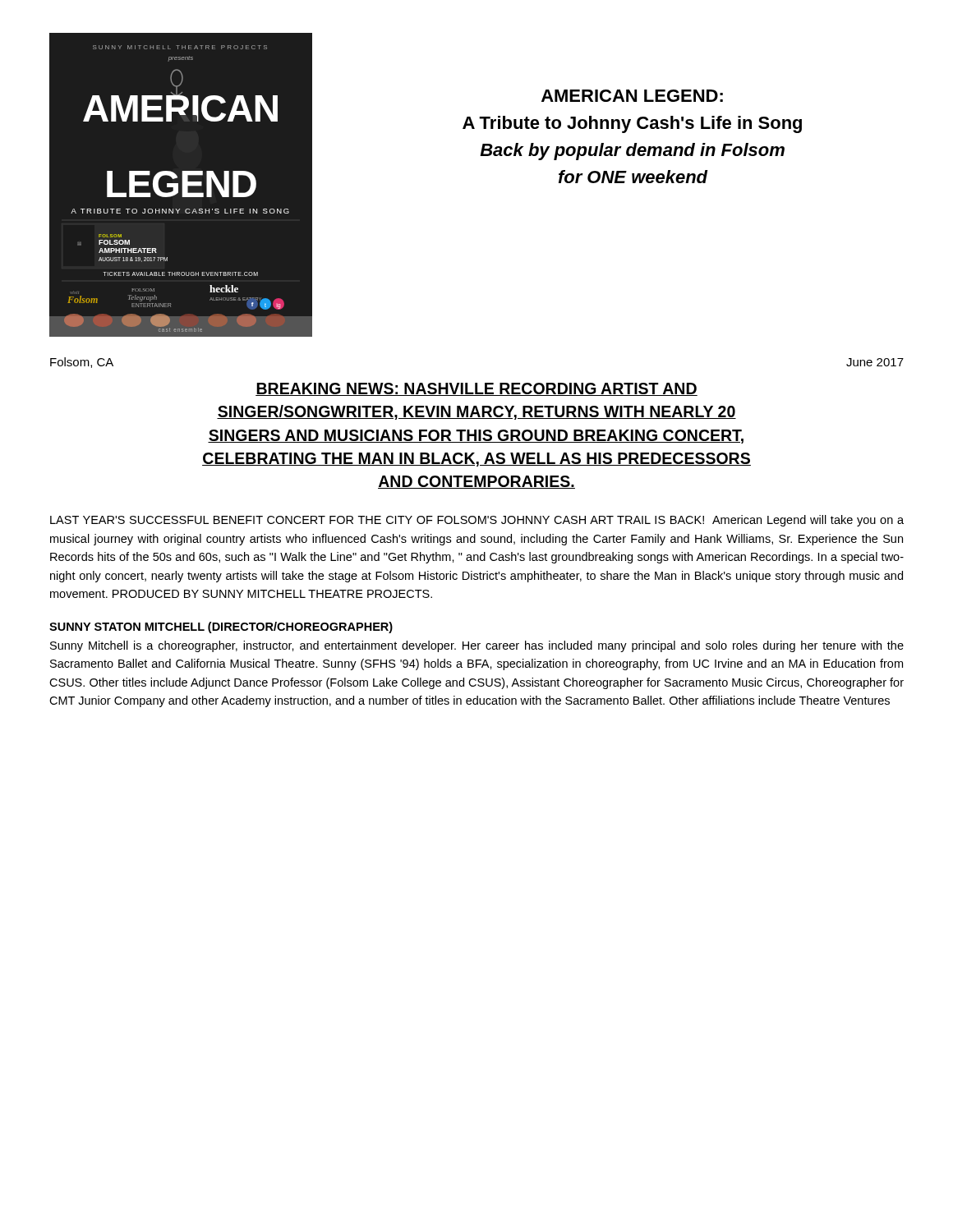Locate the text "Folsom, CA"
The width and height of the screenshot is (953, 1232).
coord(81,362)
